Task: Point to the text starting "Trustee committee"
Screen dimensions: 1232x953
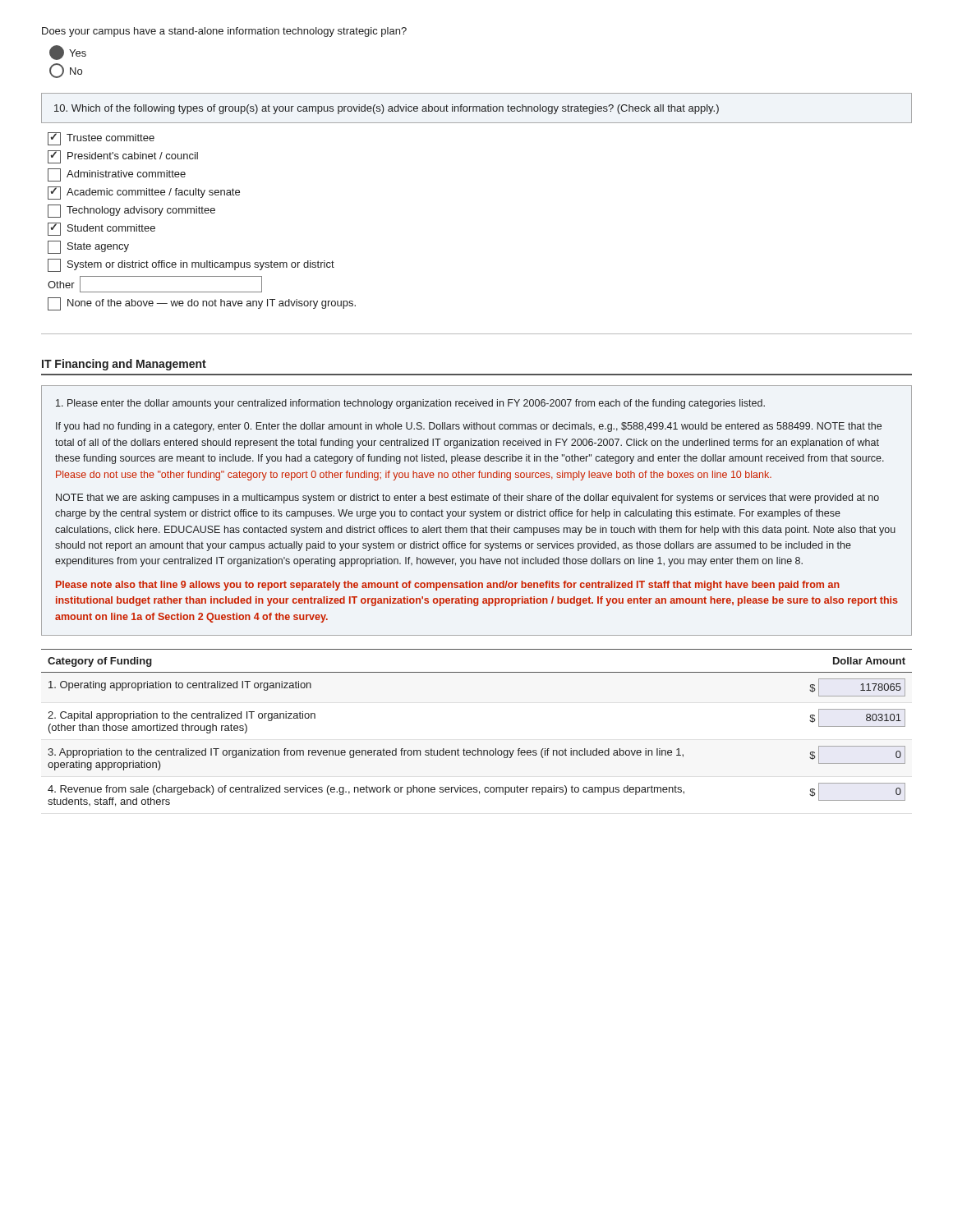Action: coord(101,138)
